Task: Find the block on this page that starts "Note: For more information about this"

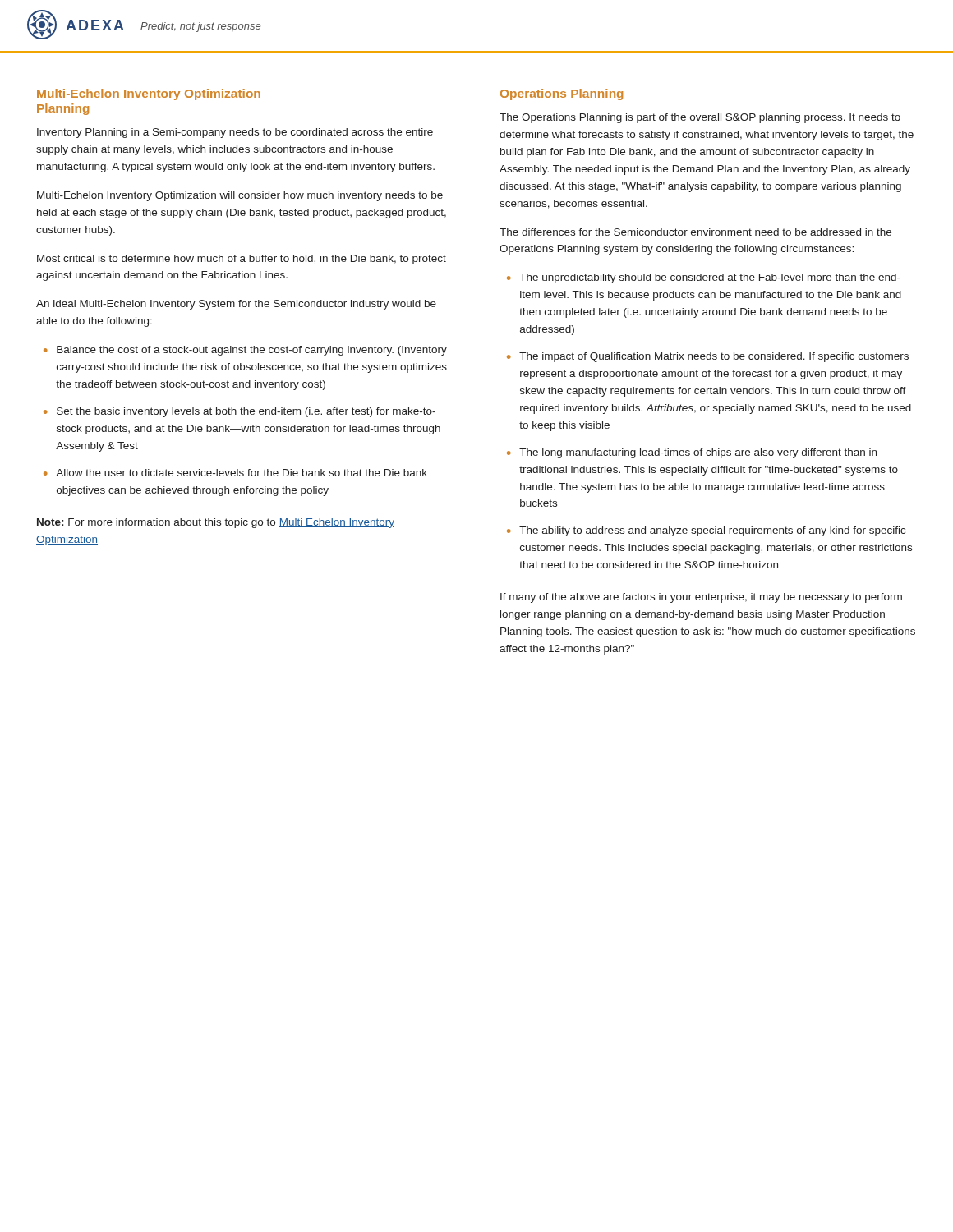Action: 215,530
